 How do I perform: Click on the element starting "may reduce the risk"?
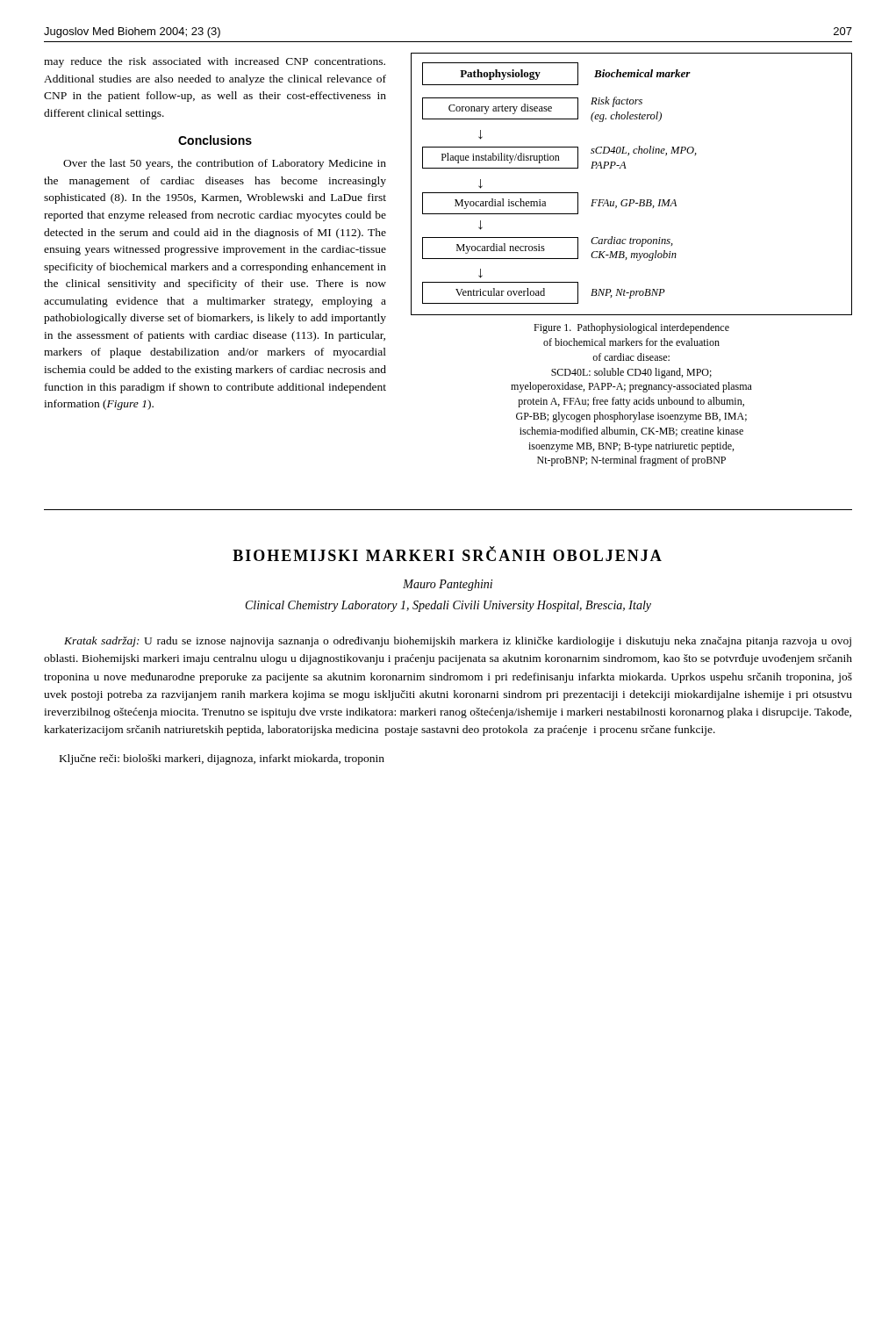[x=215, y=87]
